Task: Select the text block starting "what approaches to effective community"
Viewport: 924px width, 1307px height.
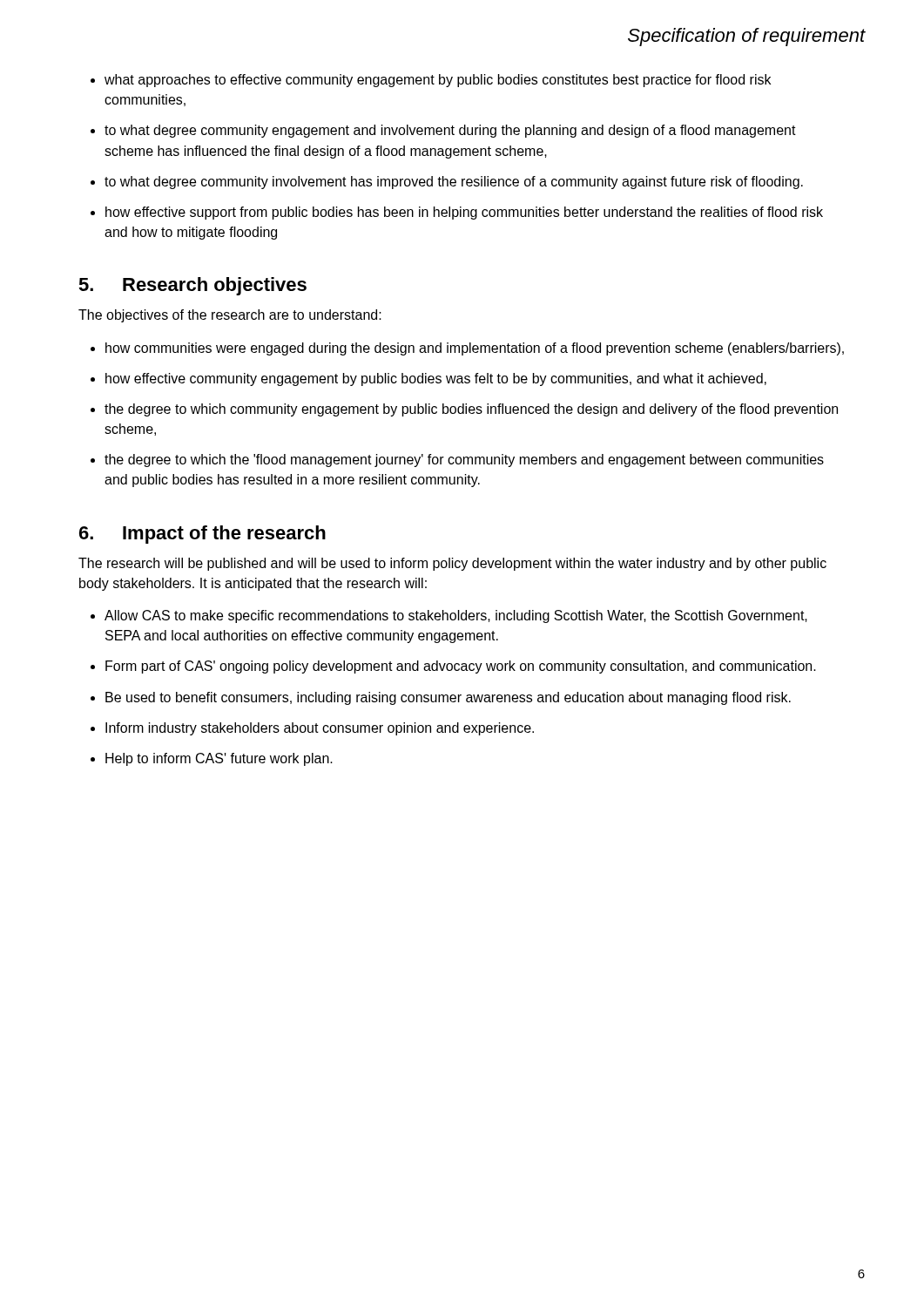Action: point(438,90)
